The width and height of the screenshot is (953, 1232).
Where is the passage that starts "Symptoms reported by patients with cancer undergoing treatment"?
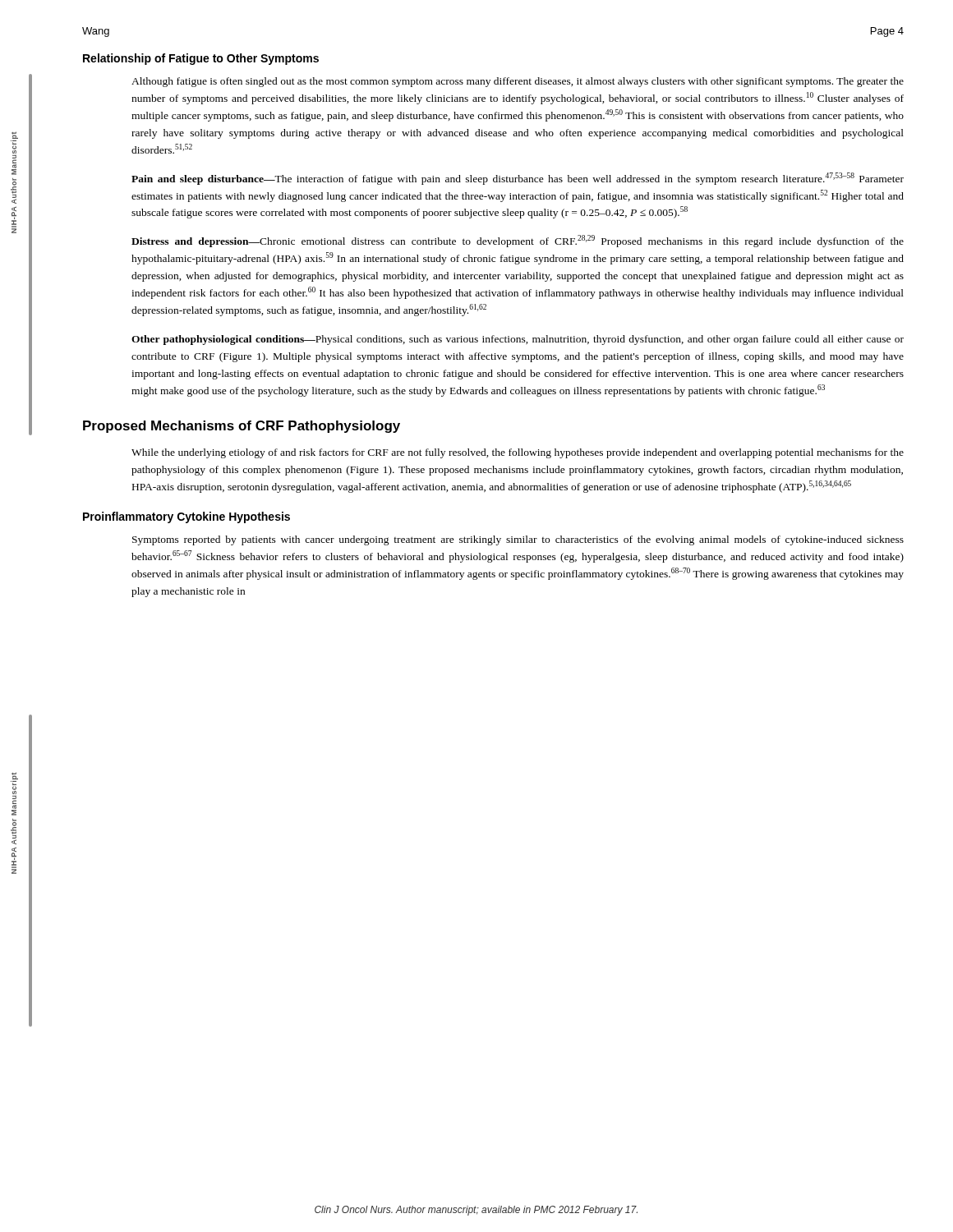click(x=518, y=565)
